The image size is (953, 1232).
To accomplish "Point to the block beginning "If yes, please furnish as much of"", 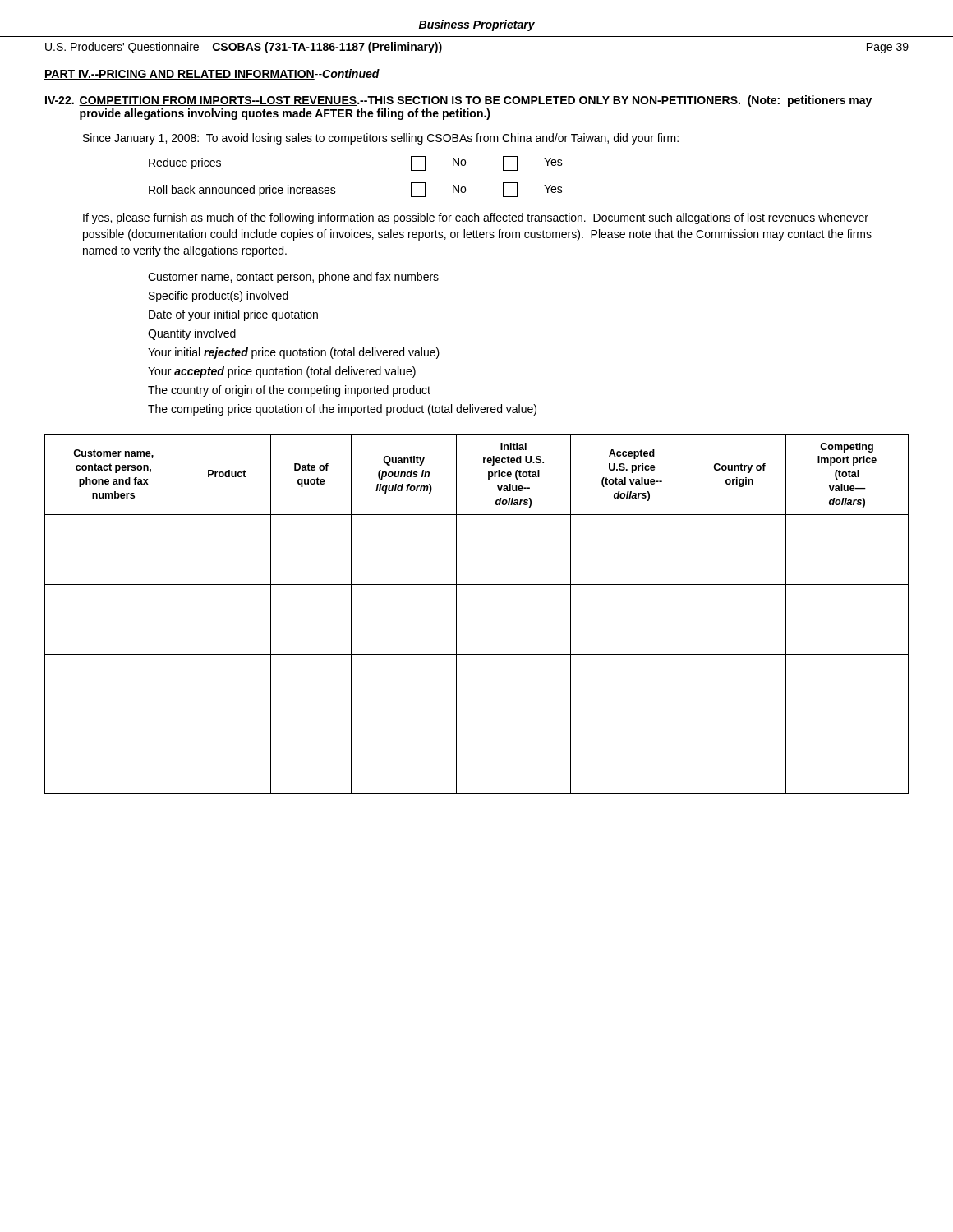I will (x=477, y=234).
